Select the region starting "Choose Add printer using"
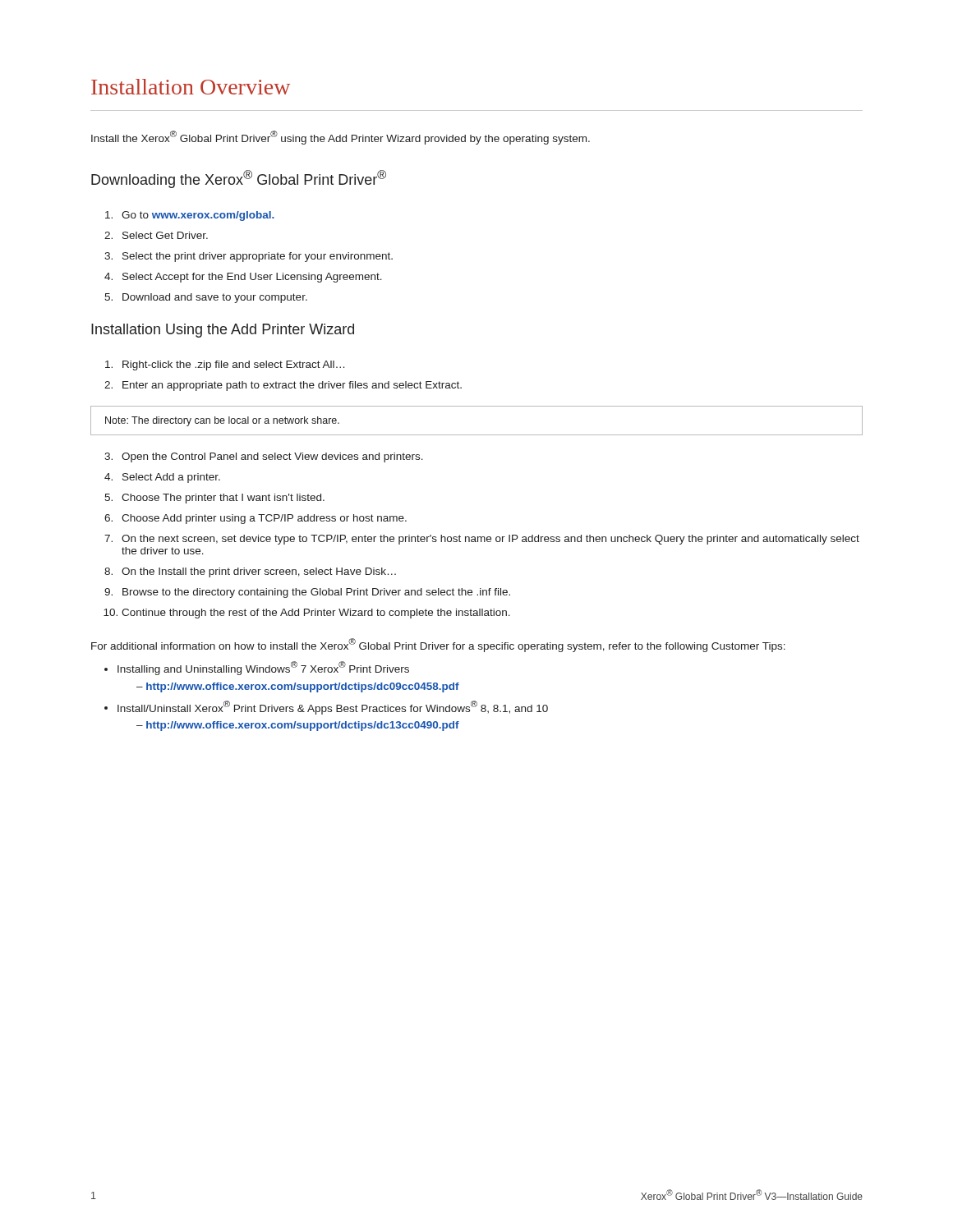This screenshot has height=1232, width=953. coord(256,519)
